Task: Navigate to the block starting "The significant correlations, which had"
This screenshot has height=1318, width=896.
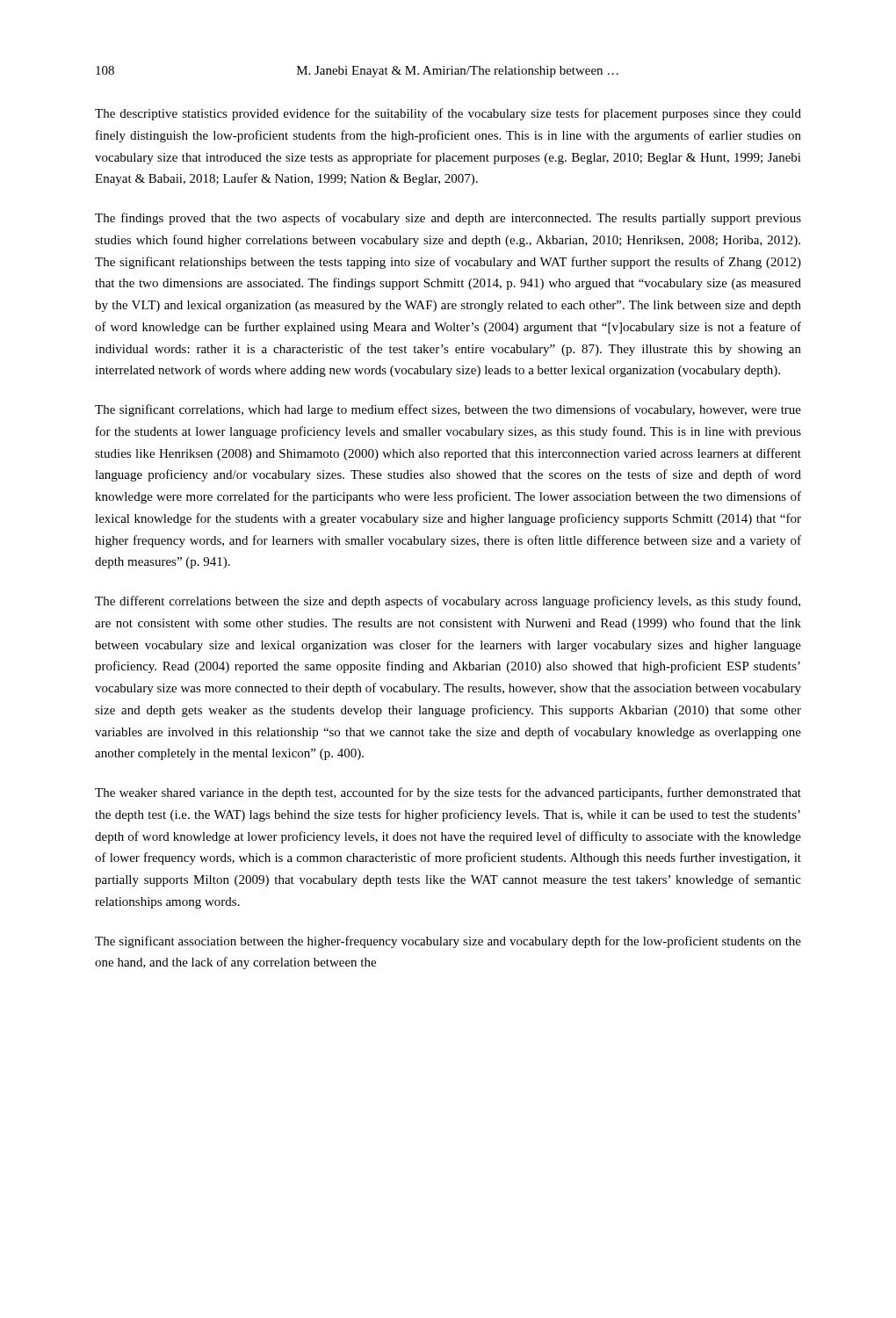Action: [x=448, y=486]
